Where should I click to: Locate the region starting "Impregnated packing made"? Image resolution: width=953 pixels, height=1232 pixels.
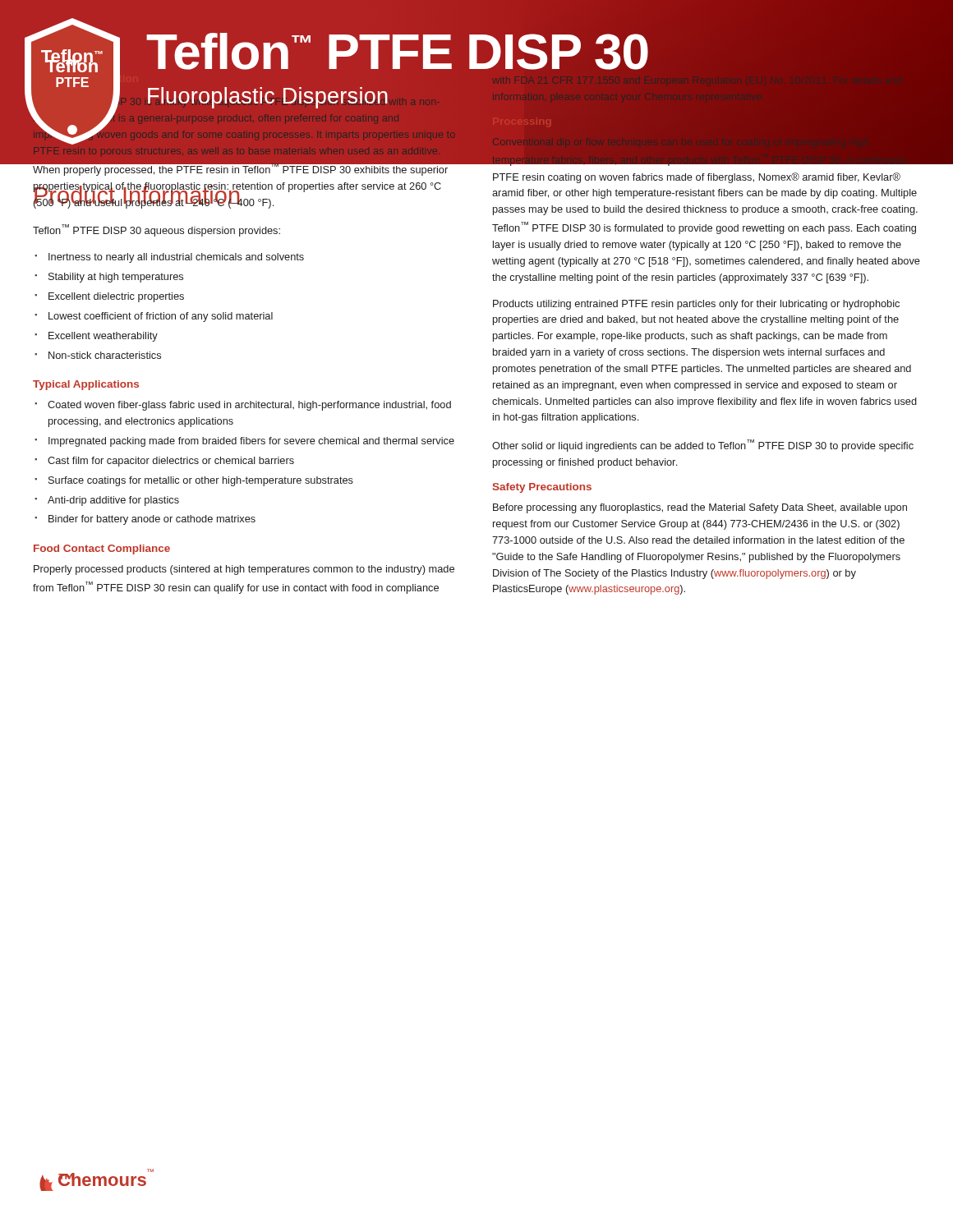pos(251,441)
